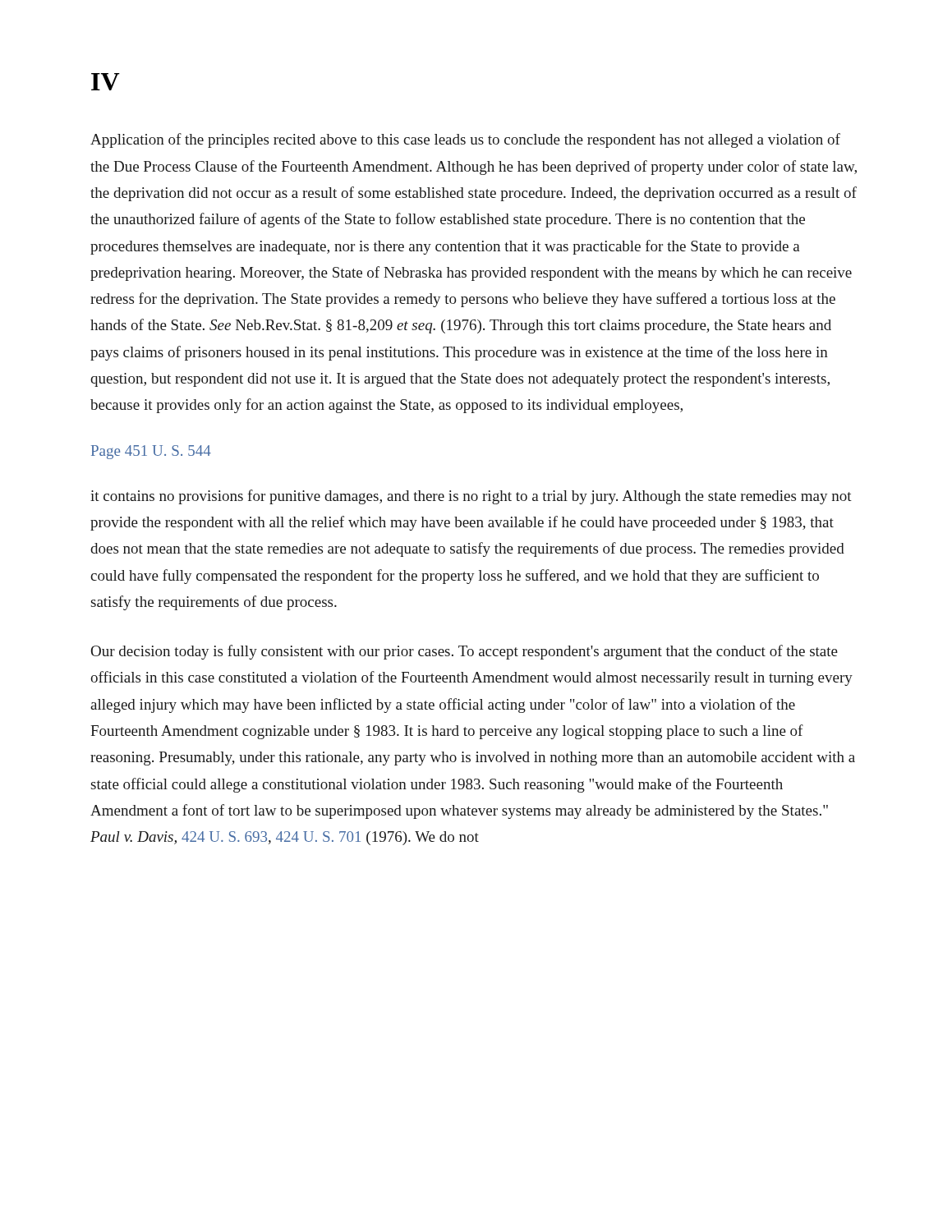This screenshot has height=1232, width=952.
Task: Navigate to the element starting "Page 451 U. S. 544"
Action: pos(151,450)
